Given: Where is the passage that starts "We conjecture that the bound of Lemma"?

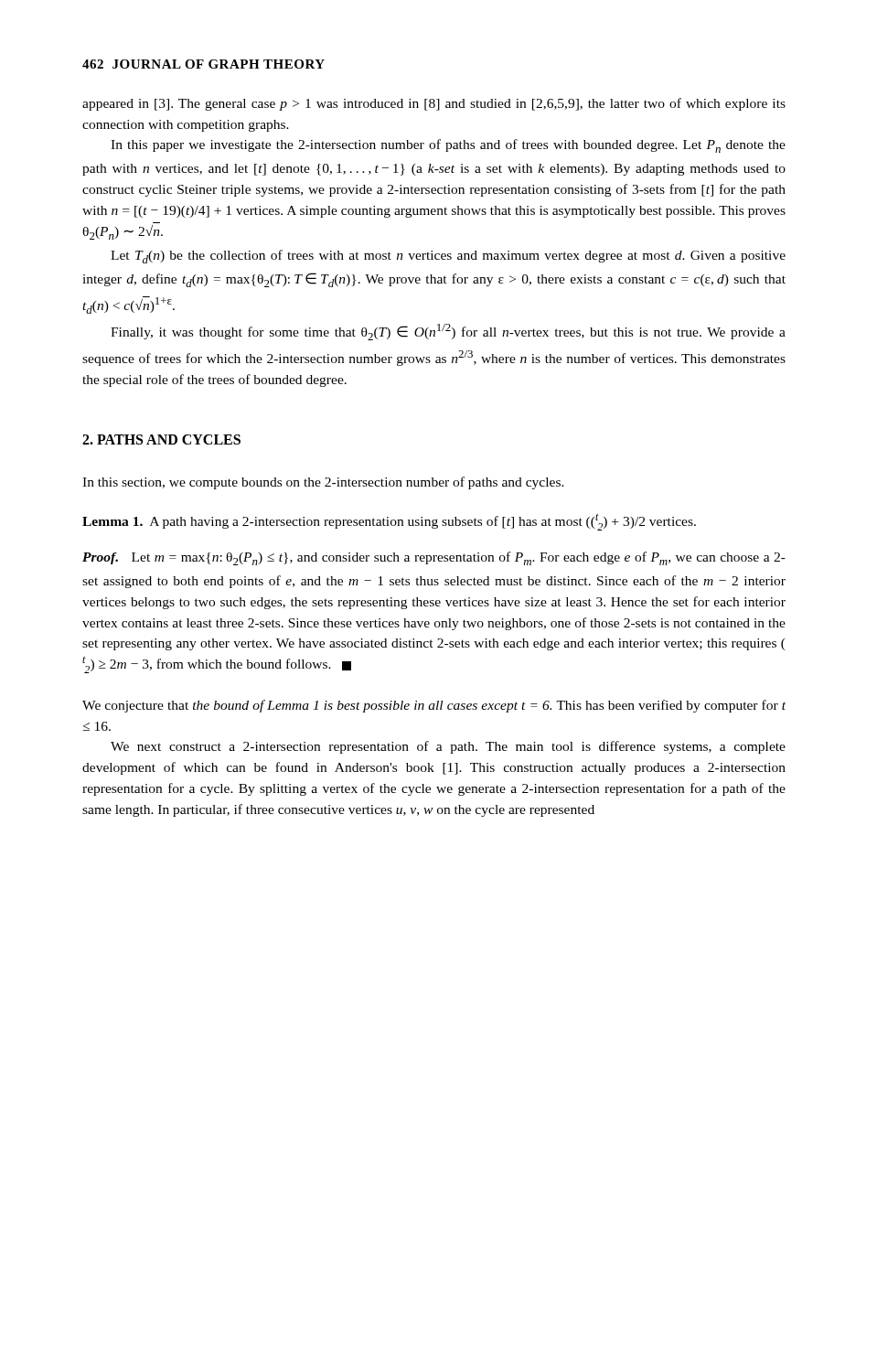Looking at the screenshot, I should (x=434, y=758).
